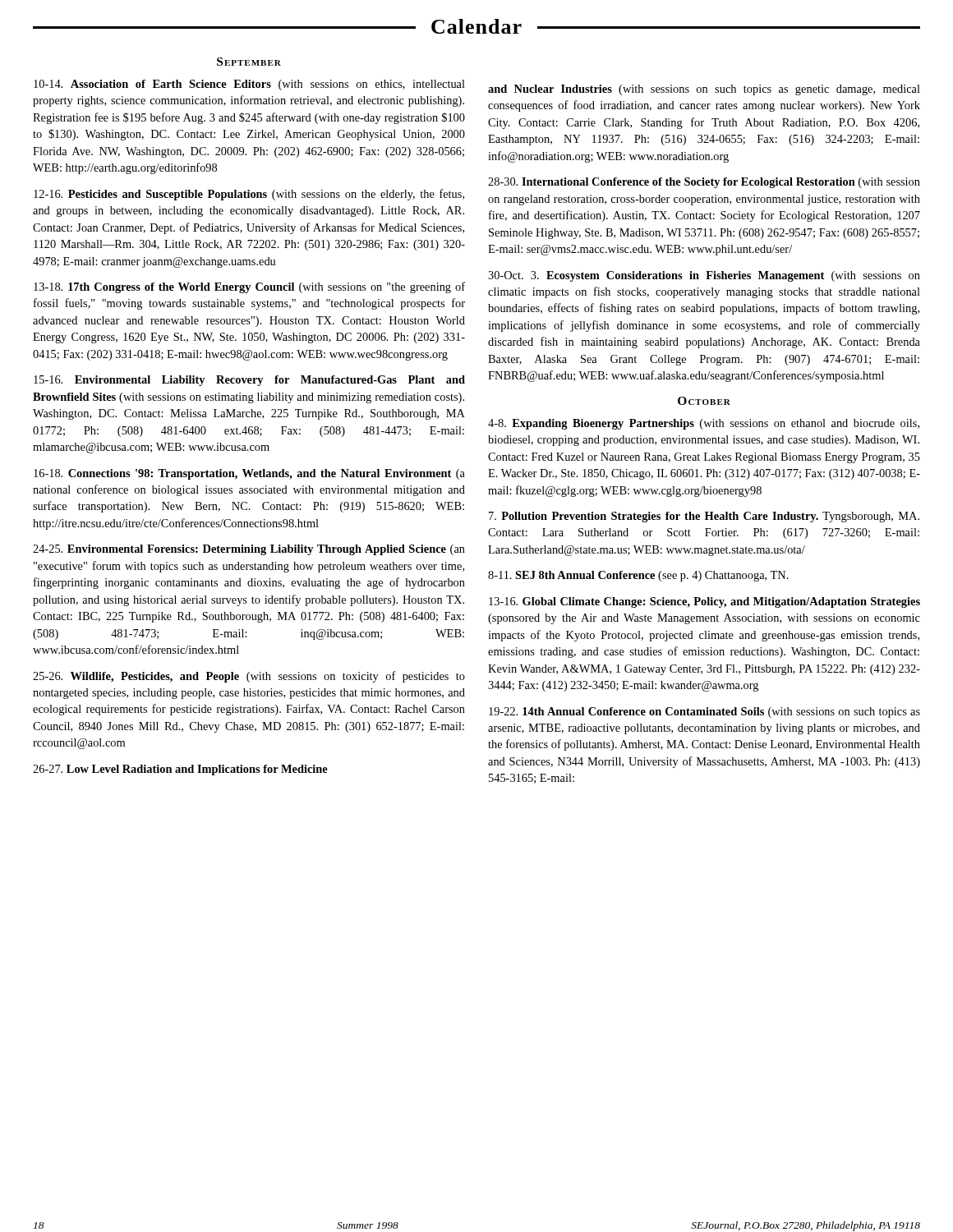Screen dimensions: 1232x953
Task: Click on the list item that reads "7. Pollution Prevention Strategies for the Health Care"
Action: pyautogui.click(x=704, y=533)
